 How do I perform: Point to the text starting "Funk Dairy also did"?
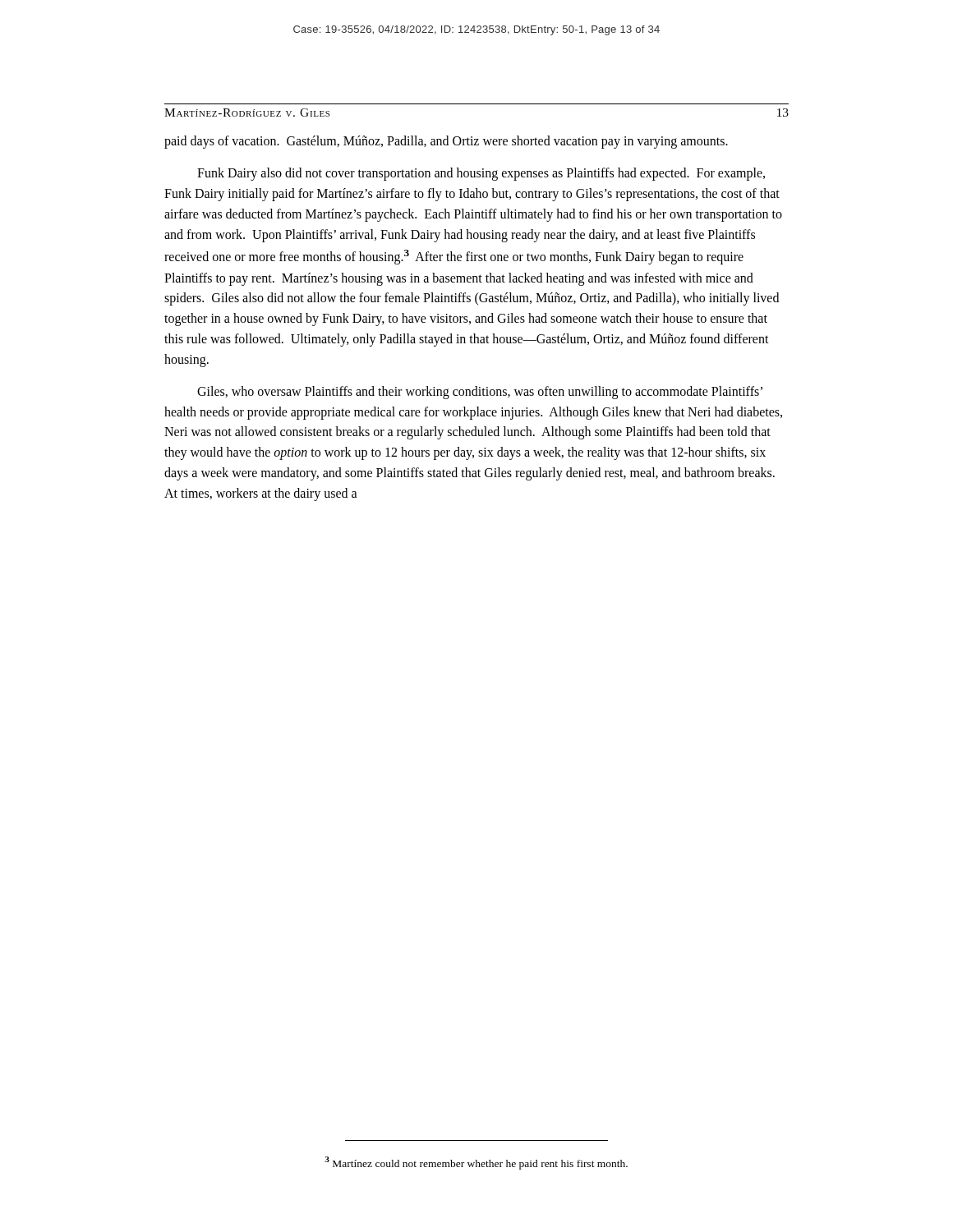(x=473, y=266)
